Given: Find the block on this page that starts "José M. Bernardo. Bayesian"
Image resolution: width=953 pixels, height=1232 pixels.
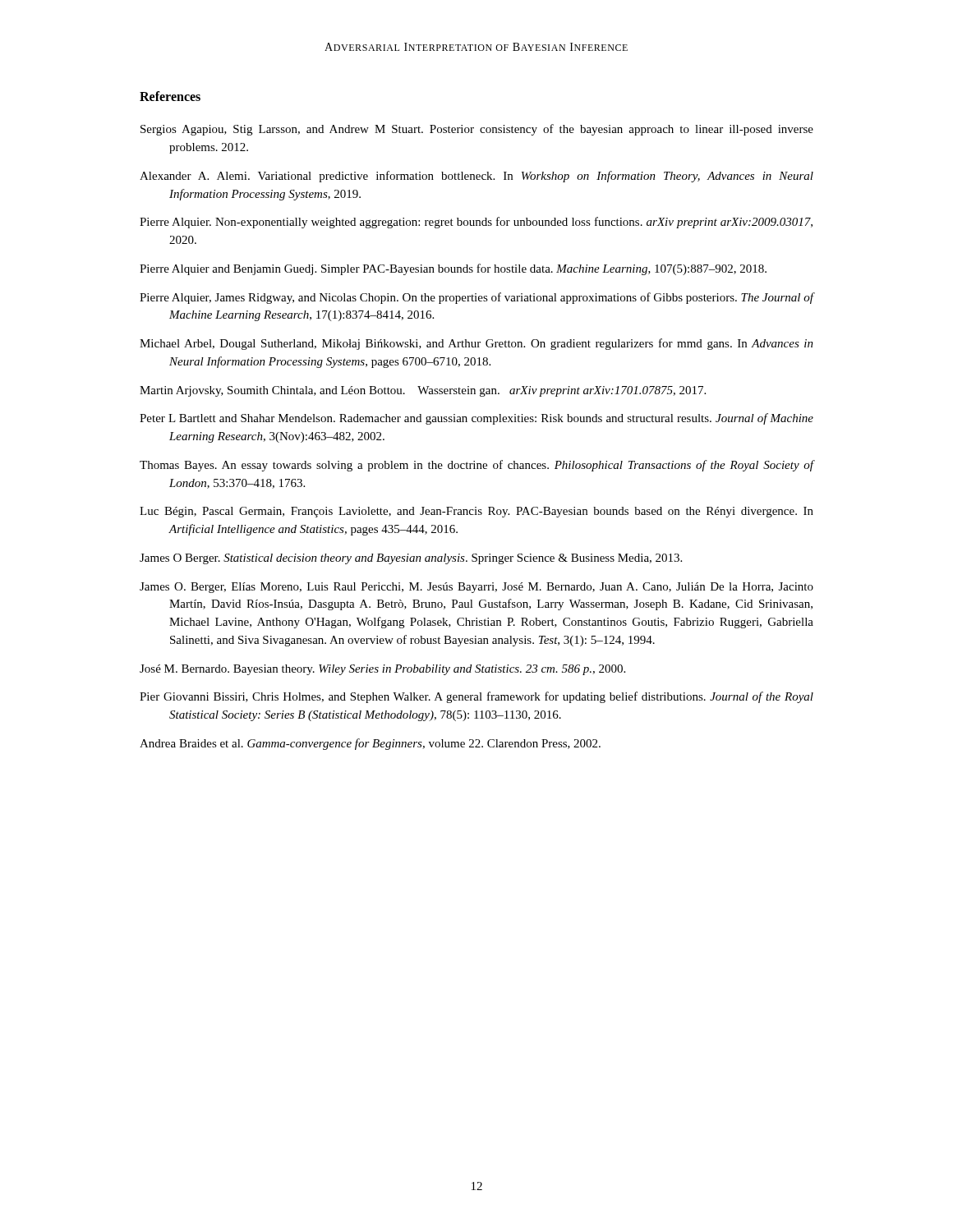Looking at the screenshot, I should tap(383, 668).
